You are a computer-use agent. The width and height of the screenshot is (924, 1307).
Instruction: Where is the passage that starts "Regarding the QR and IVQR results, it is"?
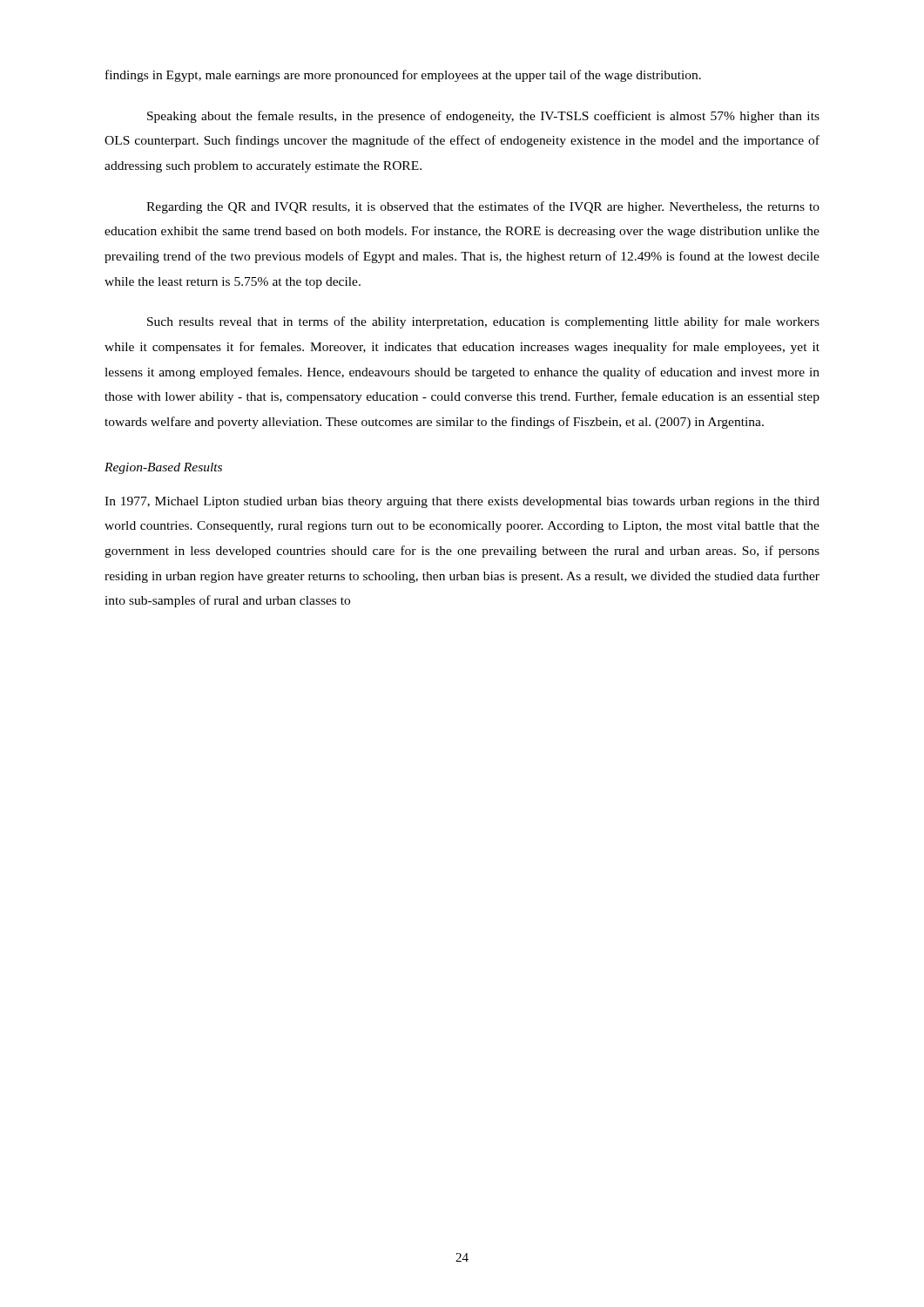(x=462, y=243)
